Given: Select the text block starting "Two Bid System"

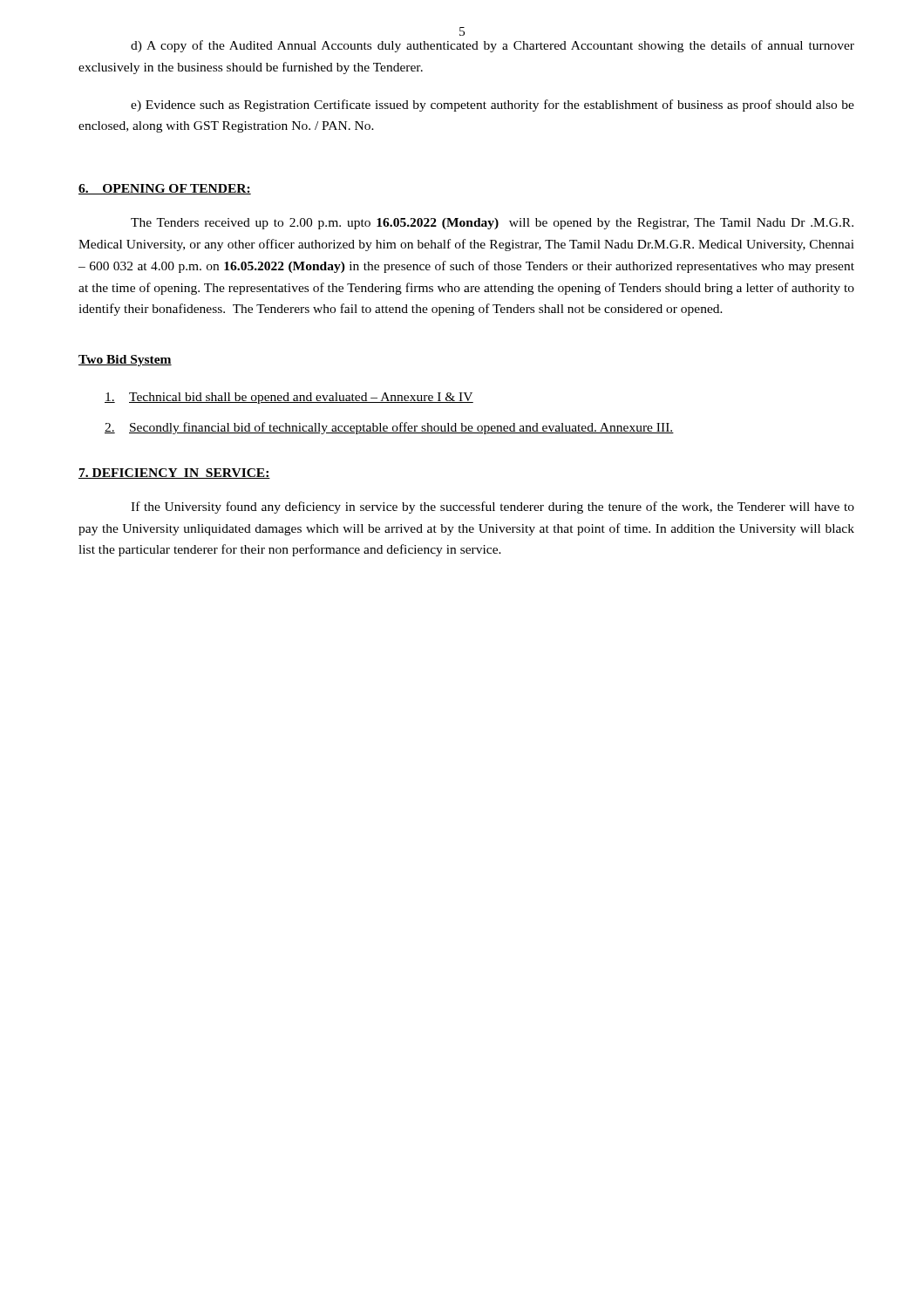Looking at the screenshot, I should pyautogui.click(x=125, y=359).
